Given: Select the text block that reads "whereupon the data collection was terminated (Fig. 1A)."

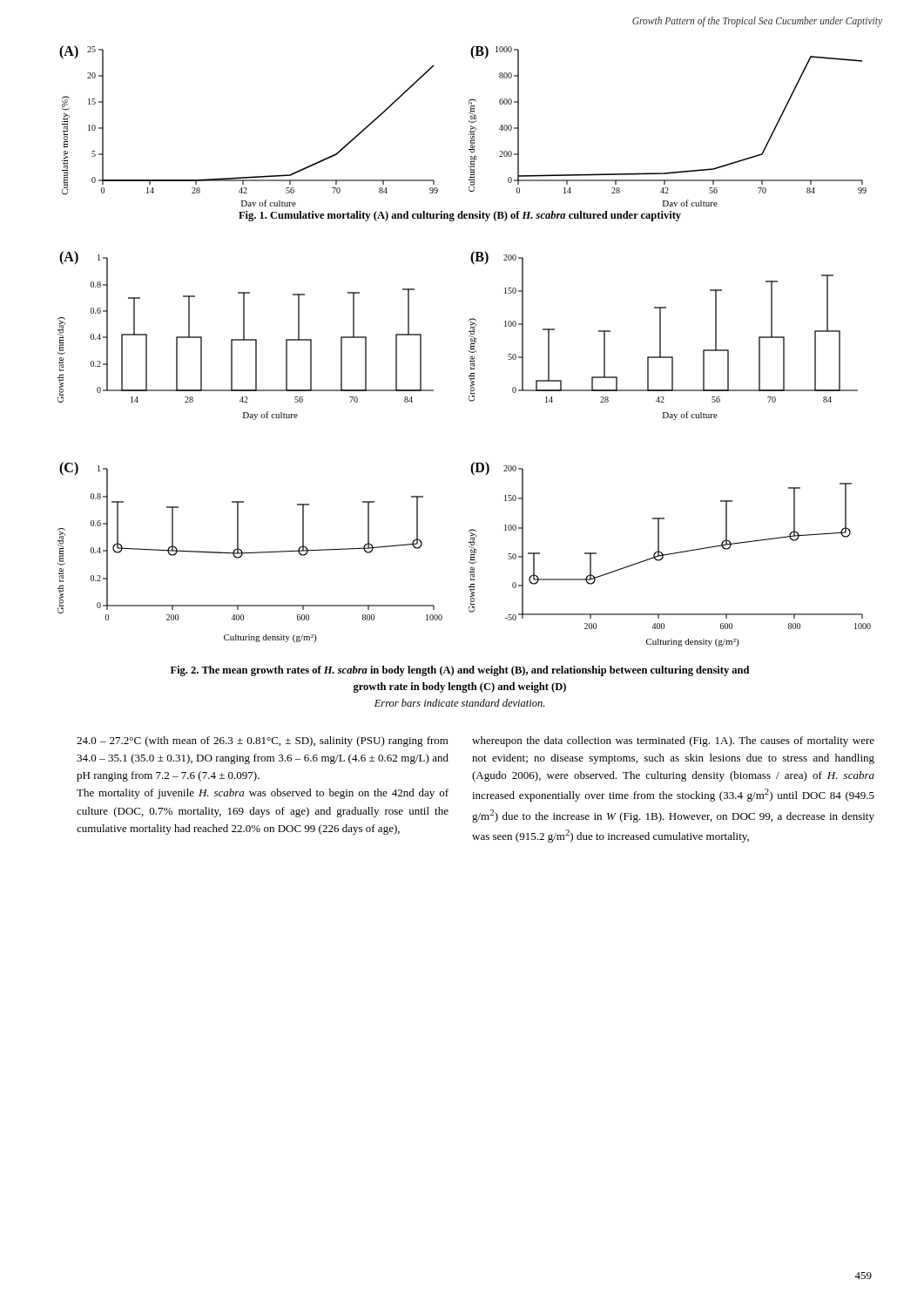Looking at the screenshot, I should pyautogui.click(x=673, y=789).
